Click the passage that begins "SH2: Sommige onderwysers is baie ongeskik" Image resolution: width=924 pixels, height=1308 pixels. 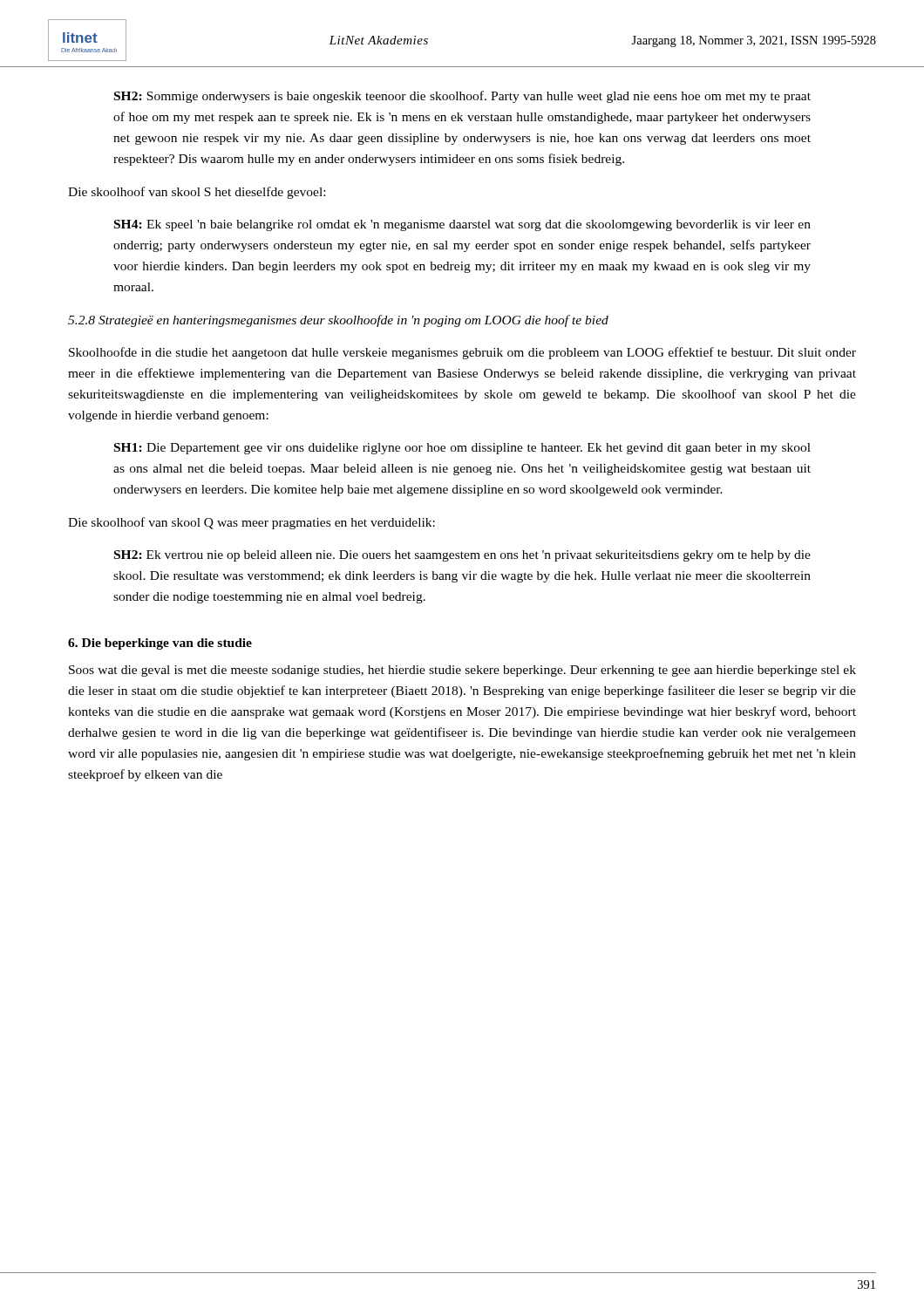click(x=462, y=127)
